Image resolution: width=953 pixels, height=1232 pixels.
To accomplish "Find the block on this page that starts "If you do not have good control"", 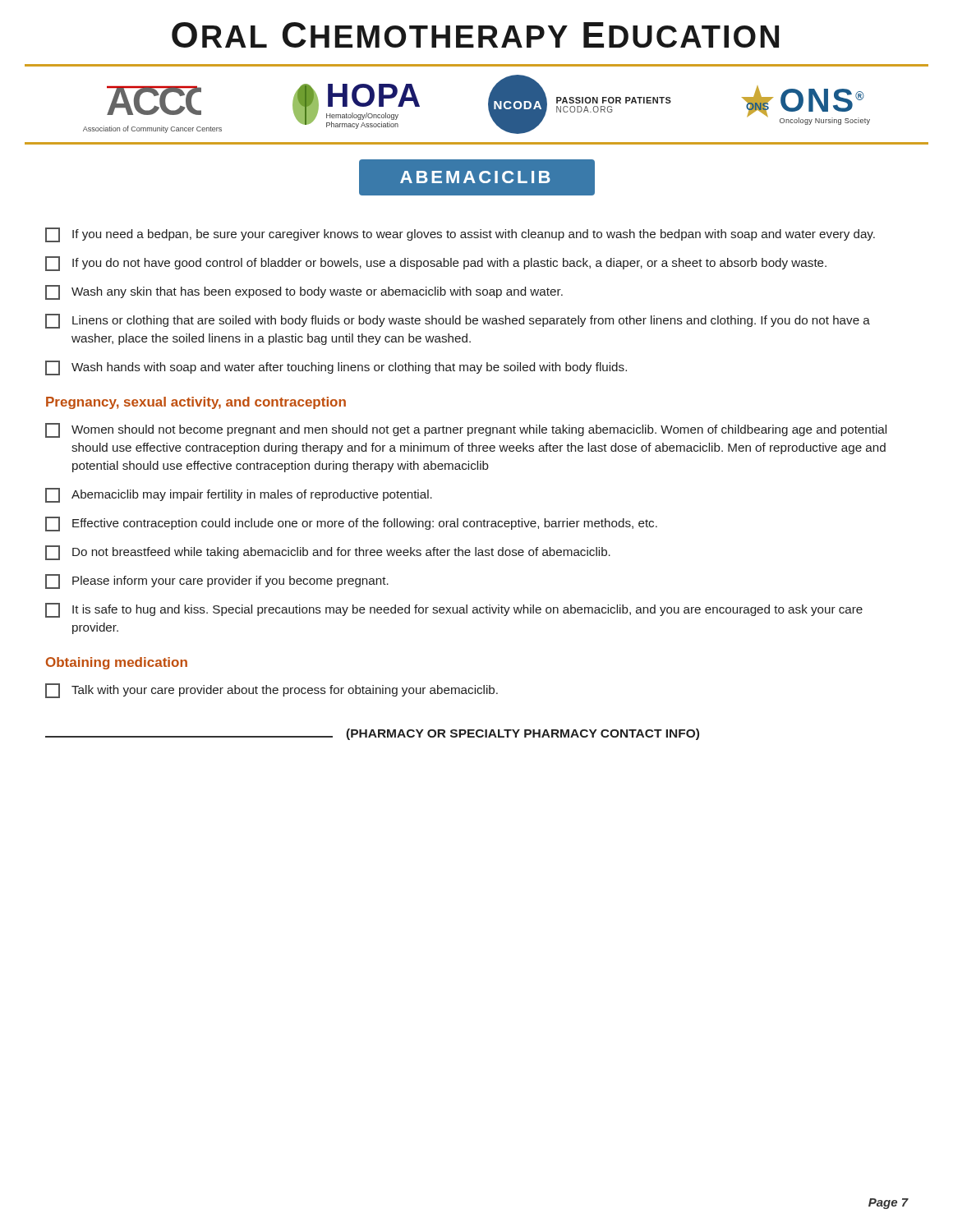I will point(436,263).
